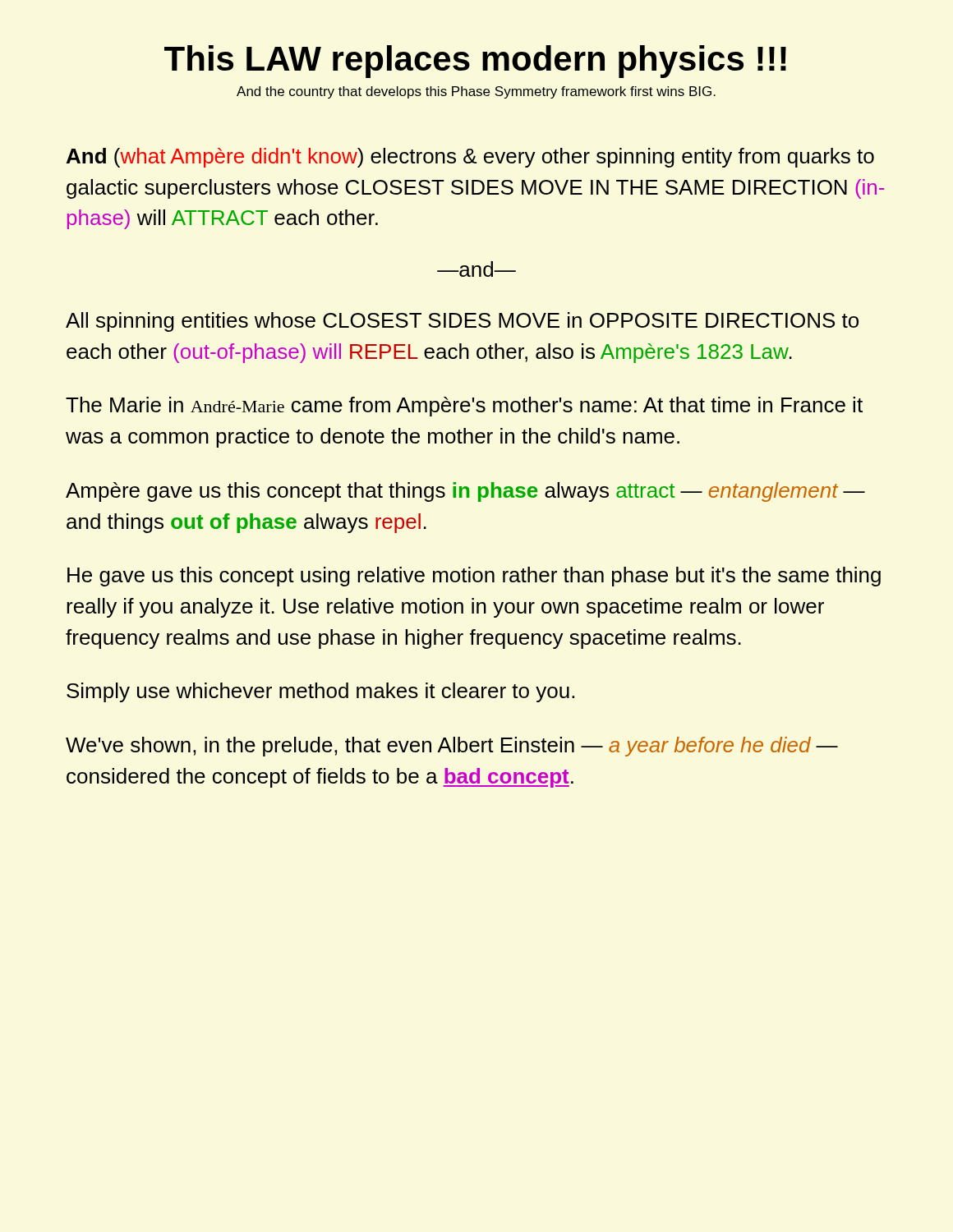
Task: Find the block on this page that starts "And the country that develops this Phase"
Action: coord(476,92)
